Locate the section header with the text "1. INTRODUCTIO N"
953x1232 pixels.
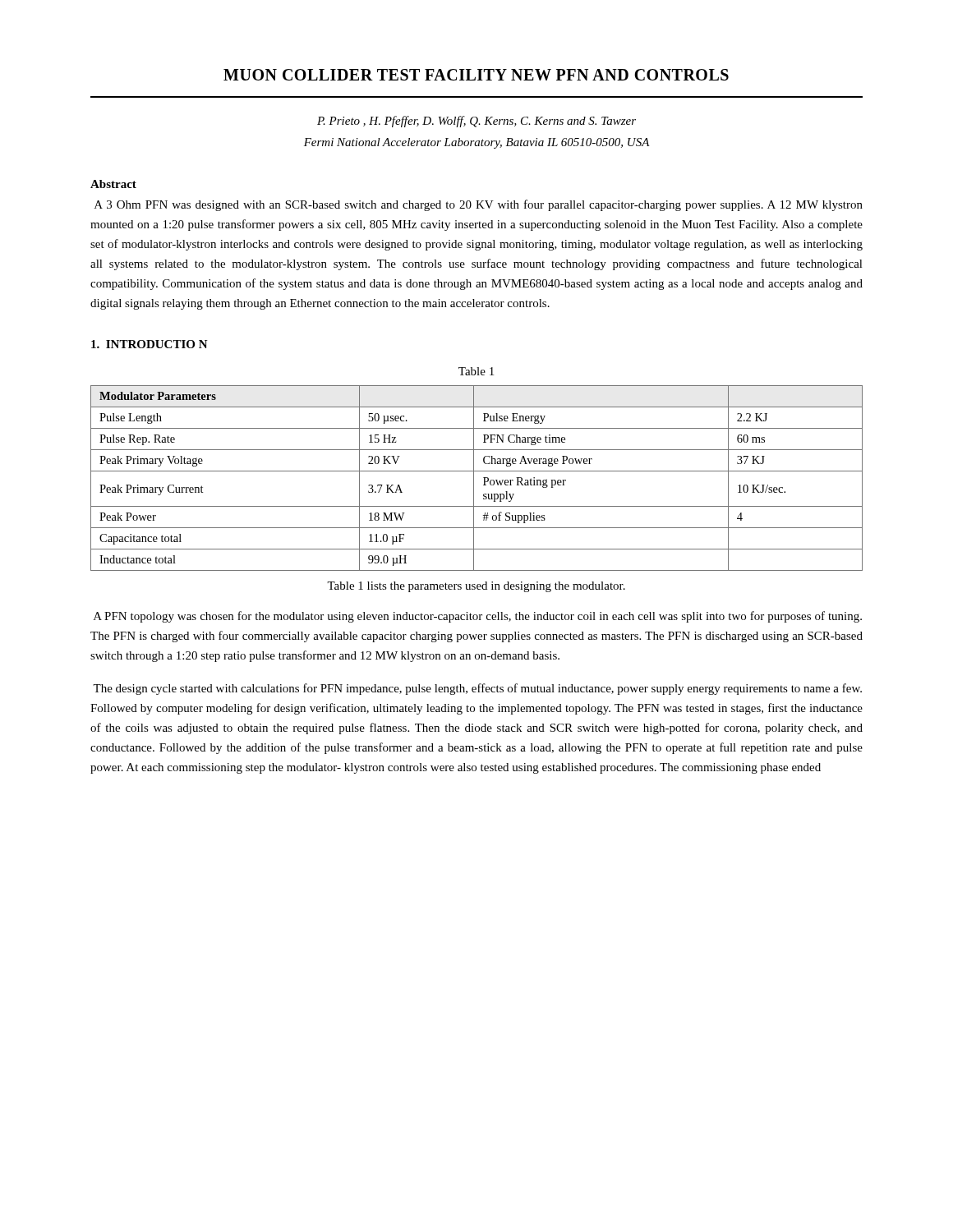coord(149,344)
